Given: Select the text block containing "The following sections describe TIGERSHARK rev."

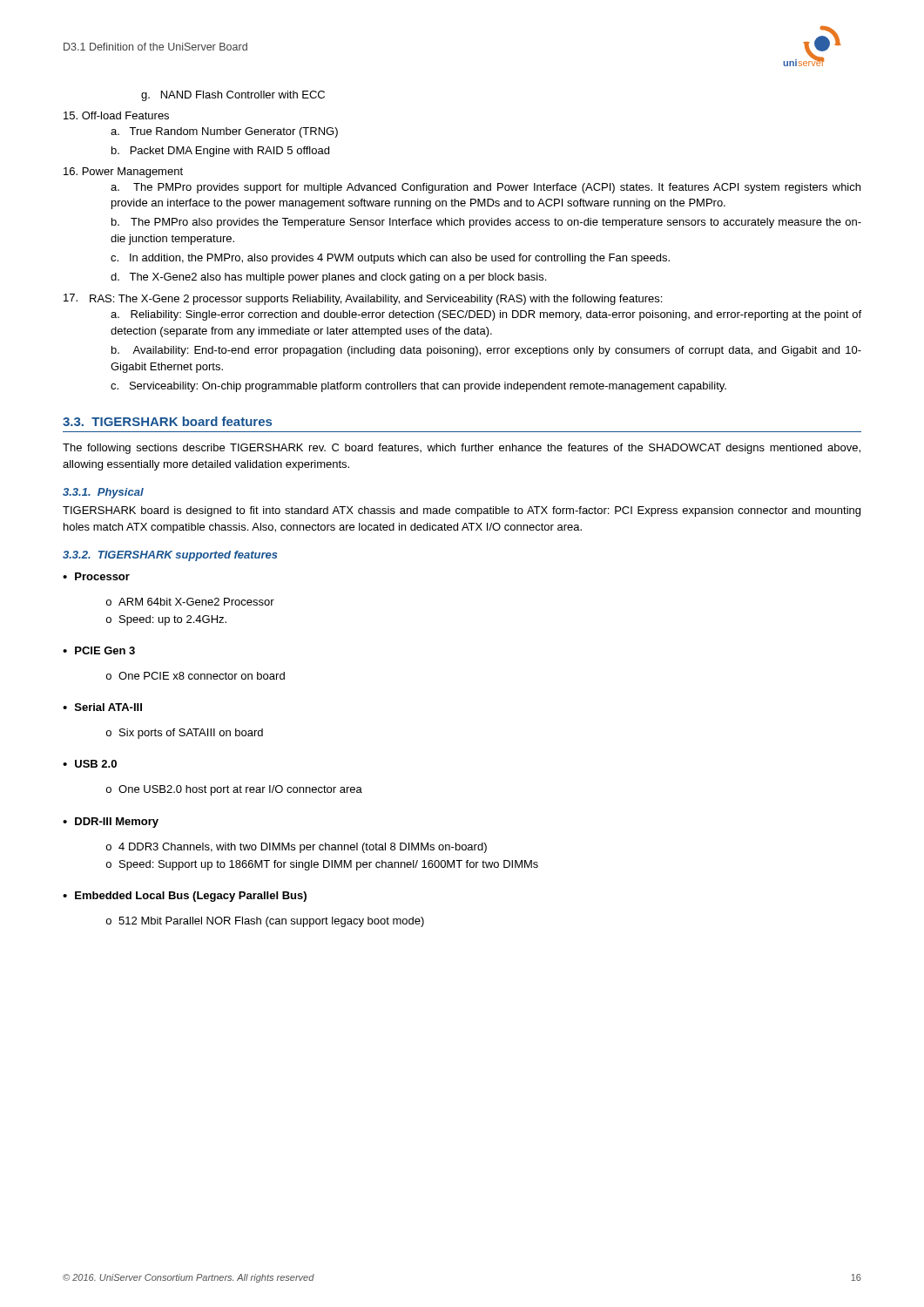Looking at the screenshot, I should pyautogui.click(x=462, y=456).
